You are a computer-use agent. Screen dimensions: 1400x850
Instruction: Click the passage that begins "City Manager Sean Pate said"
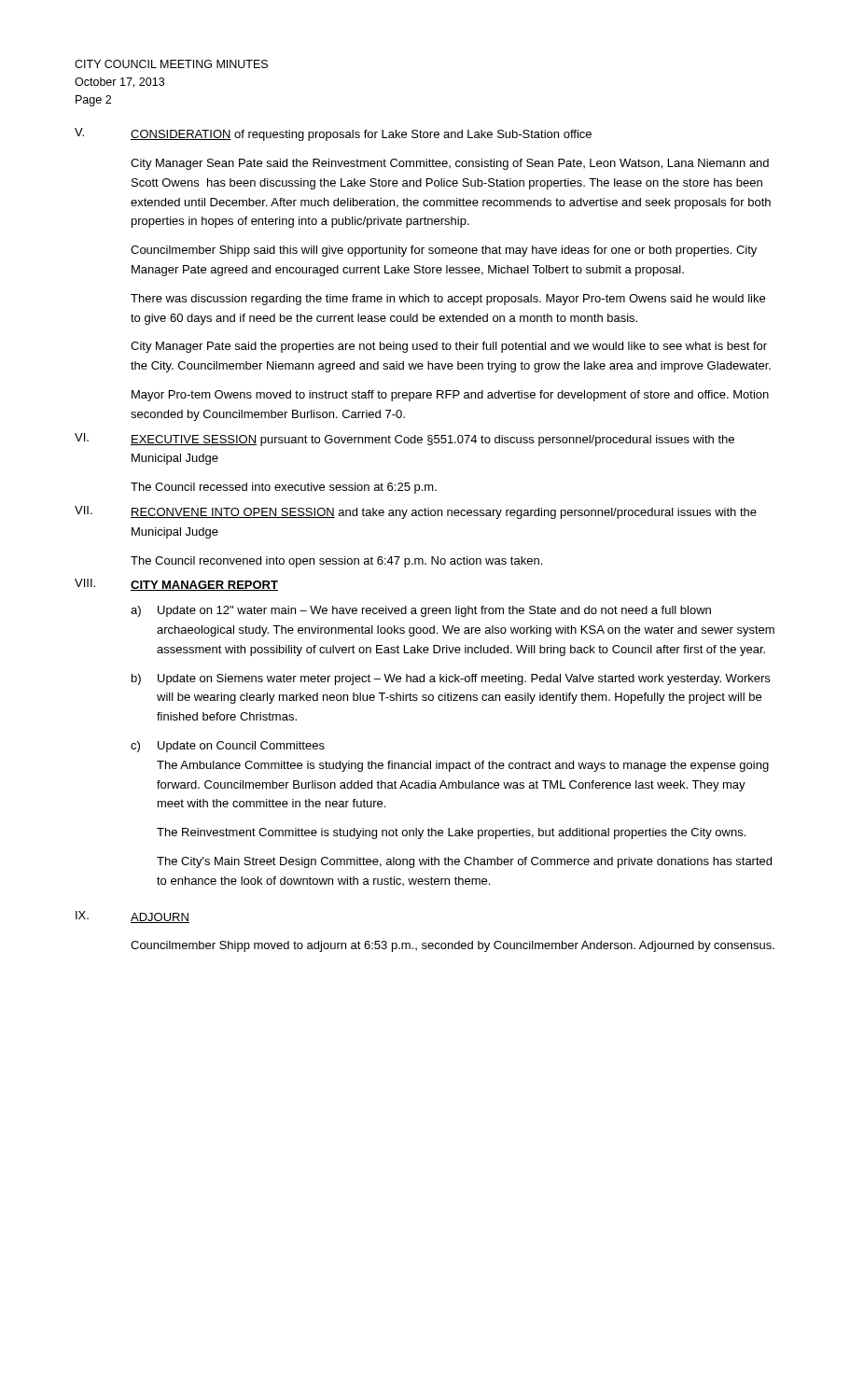451,192
